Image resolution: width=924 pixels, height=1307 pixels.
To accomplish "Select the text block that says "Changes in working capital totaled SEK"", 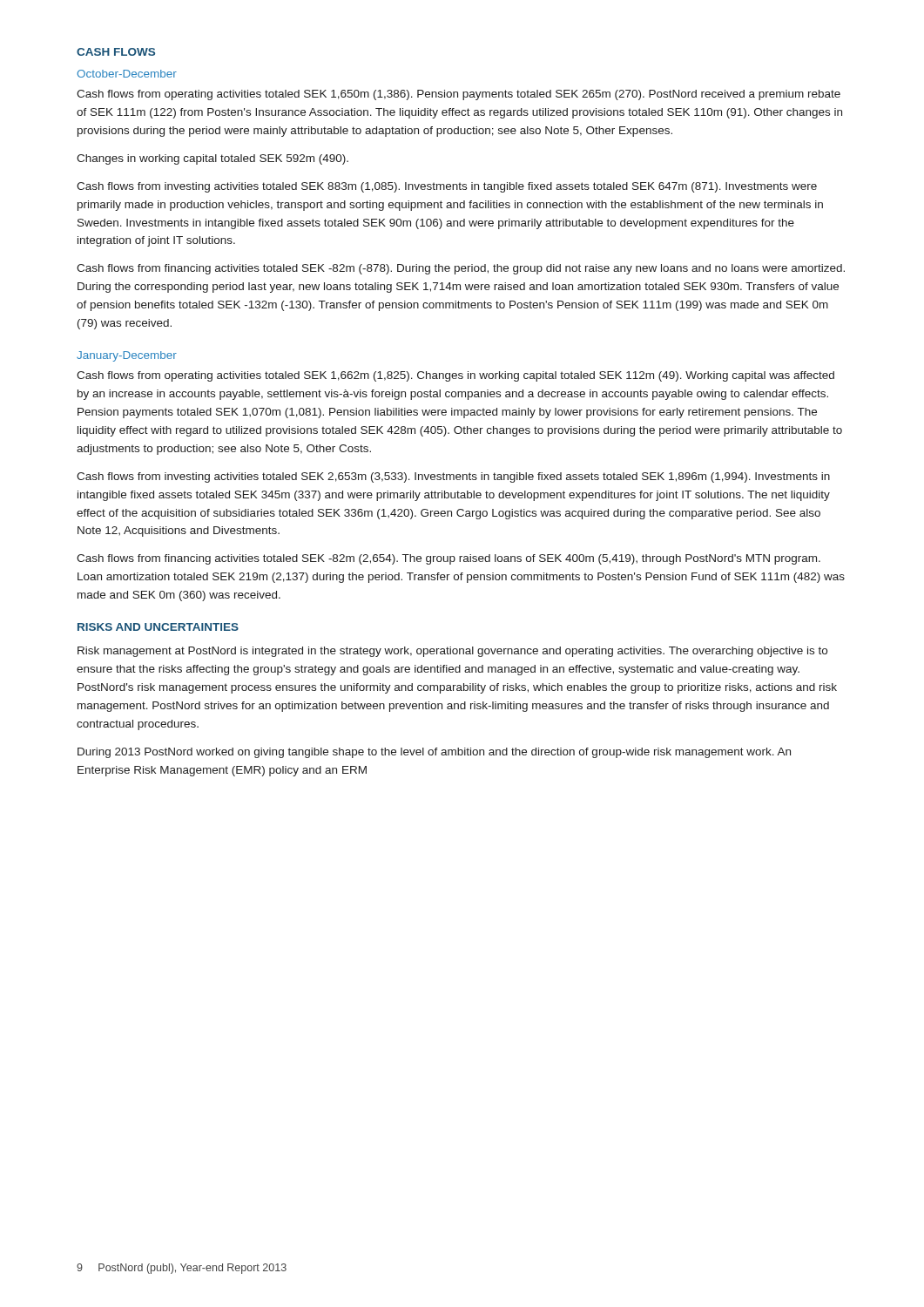I will (213, 158).
